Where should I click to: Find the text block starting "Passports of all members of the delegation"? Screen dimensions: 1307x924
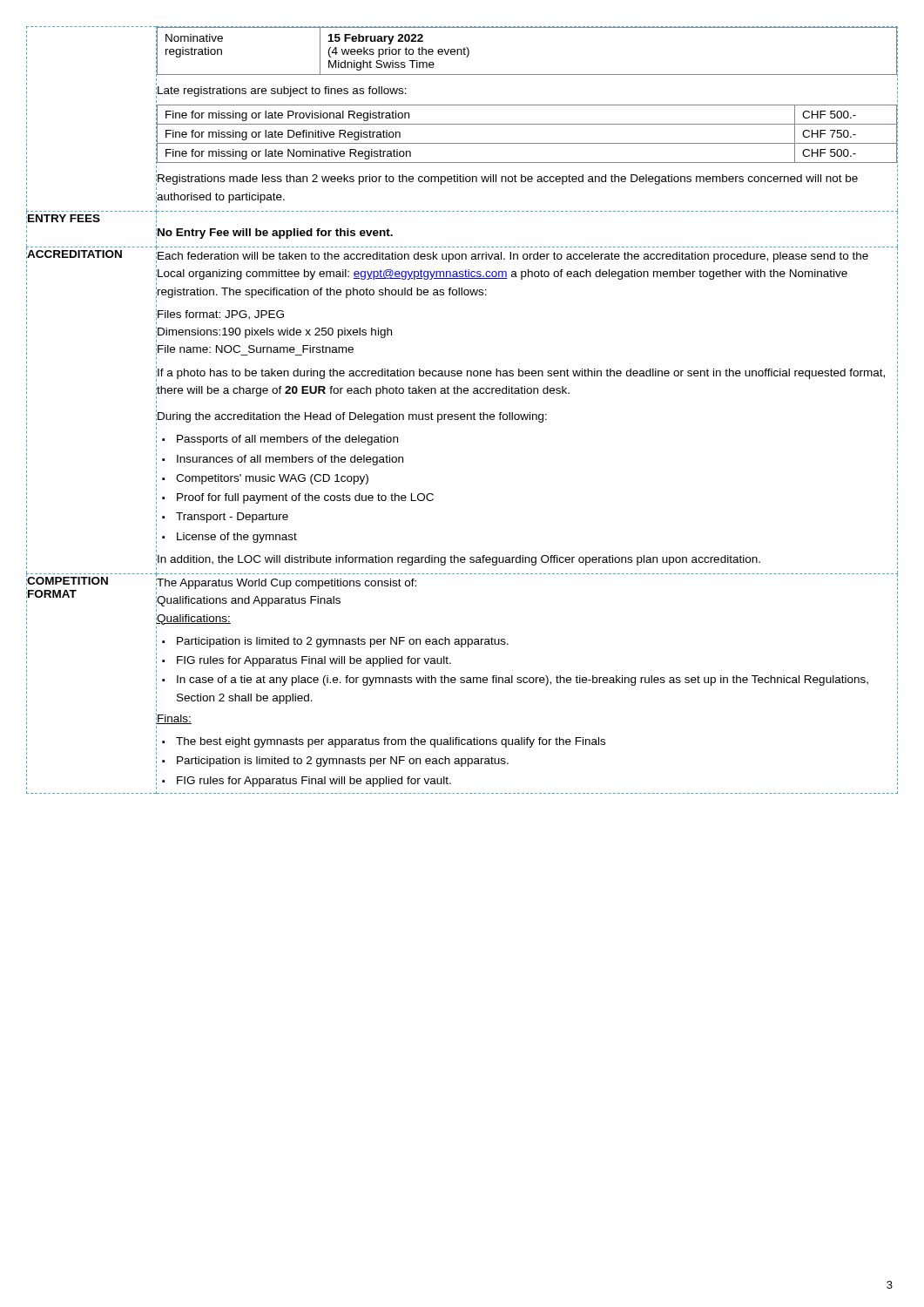pos(287,439)
